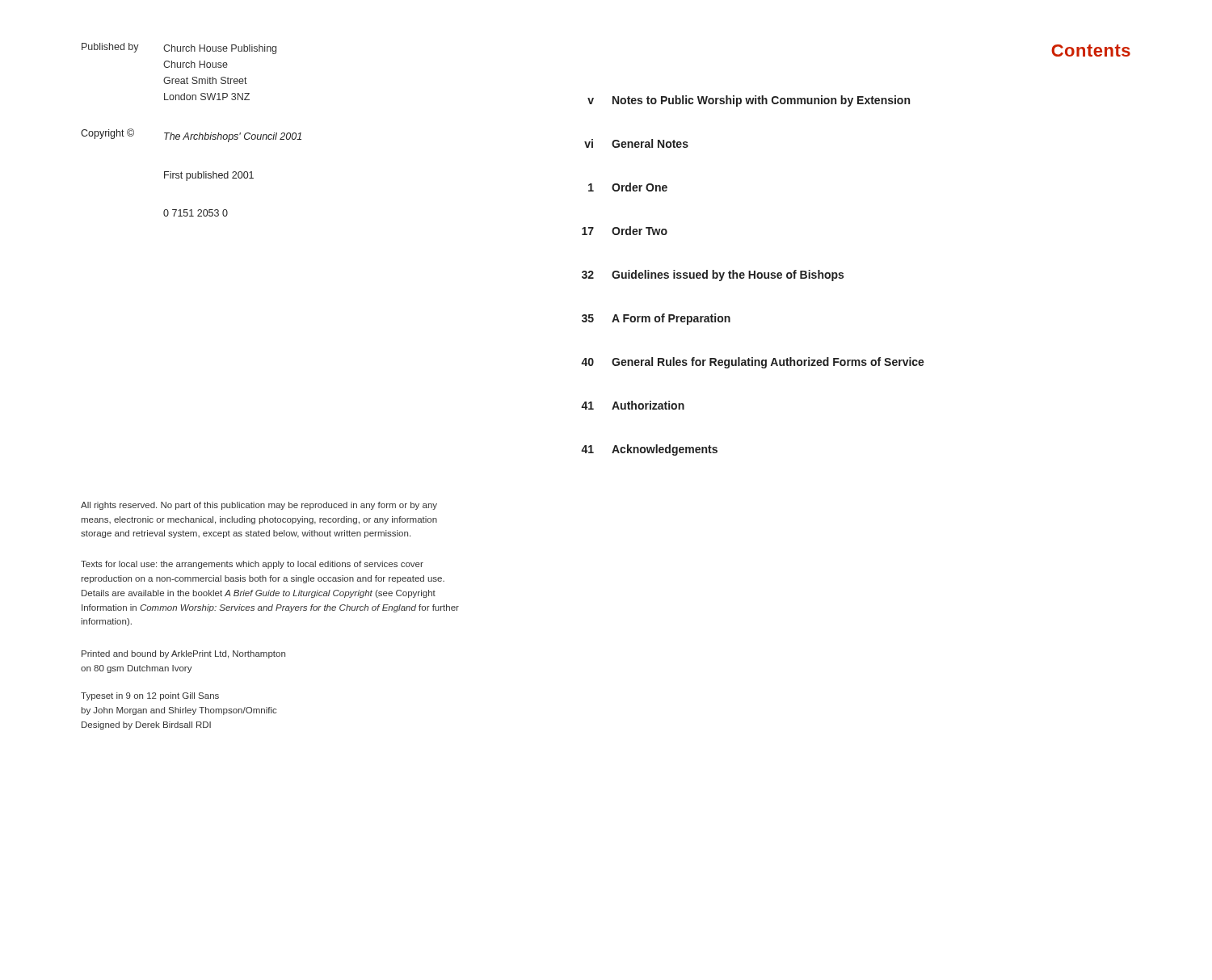Find the text block with the text "Copyright © The Archbishops' Council 2001 First"

[191, 135]
